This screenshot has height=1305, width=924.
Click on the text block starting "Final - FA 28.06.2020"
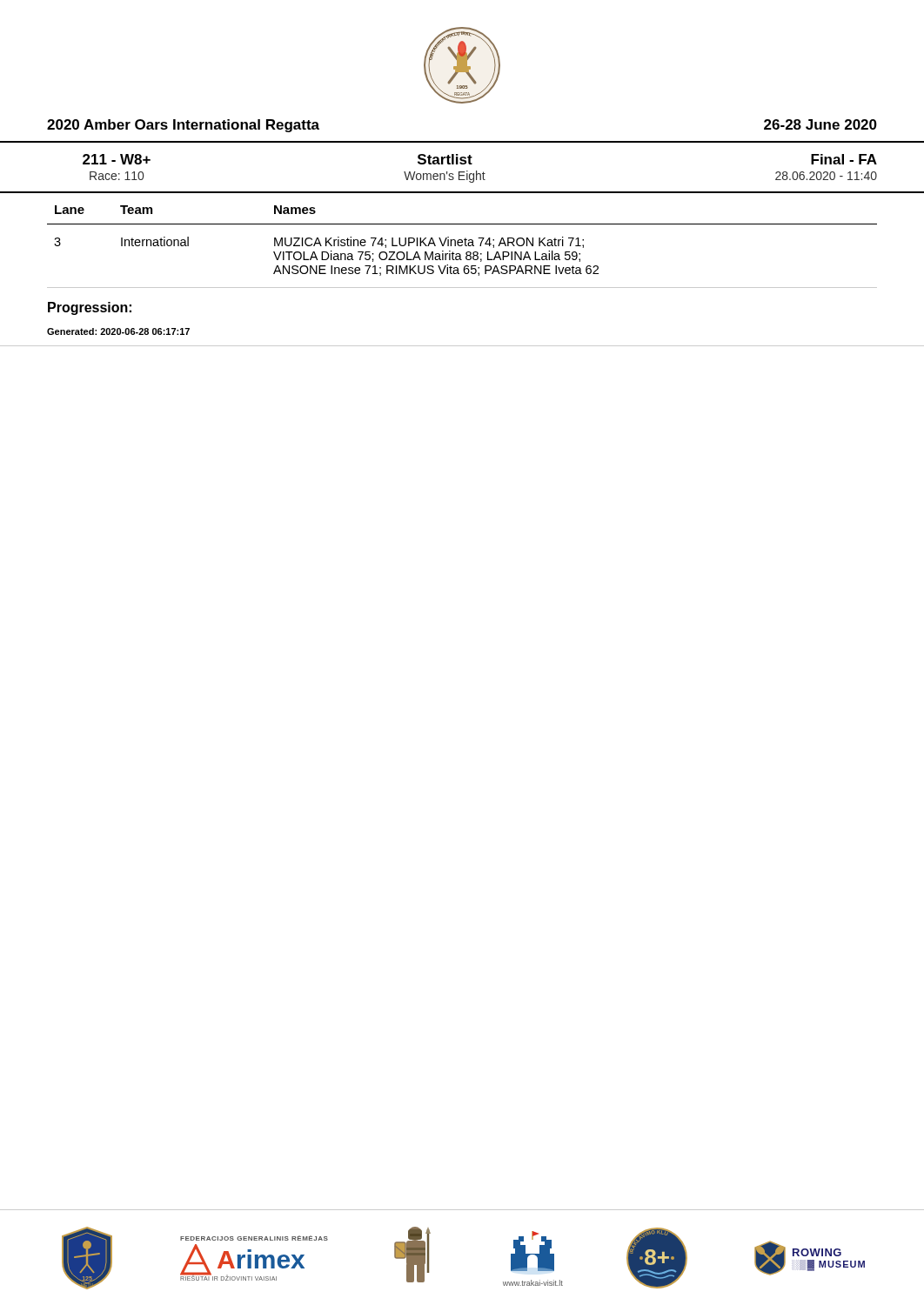[790, 167]
